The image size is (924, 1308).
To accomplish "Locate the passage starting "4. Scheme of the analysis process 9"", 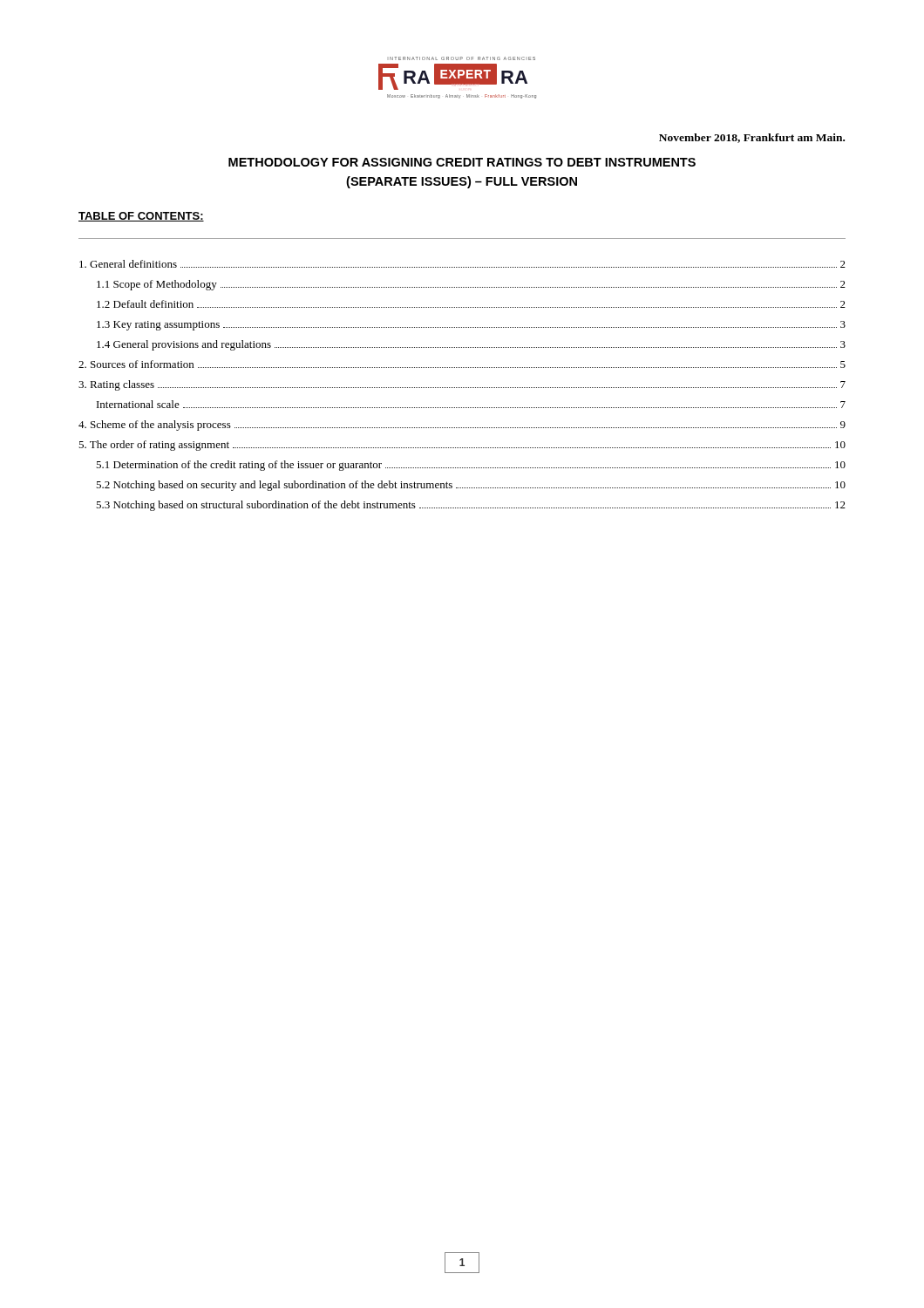I will (462, 425).
